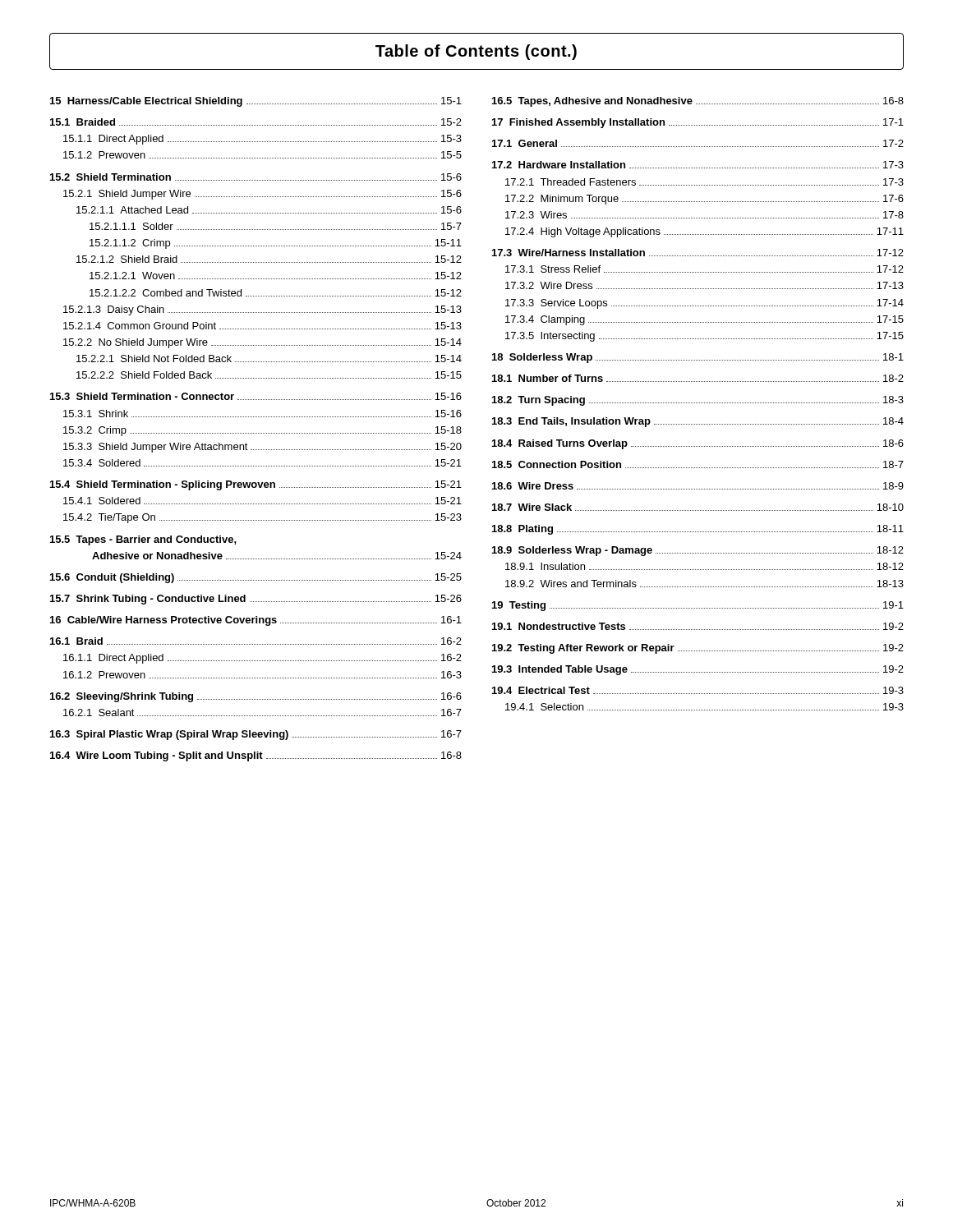Click on the element starting "15.2.2.1 Shield Not Folded Back 15-14"
This screenshot has height=1232, width=953.
point(269,359)
